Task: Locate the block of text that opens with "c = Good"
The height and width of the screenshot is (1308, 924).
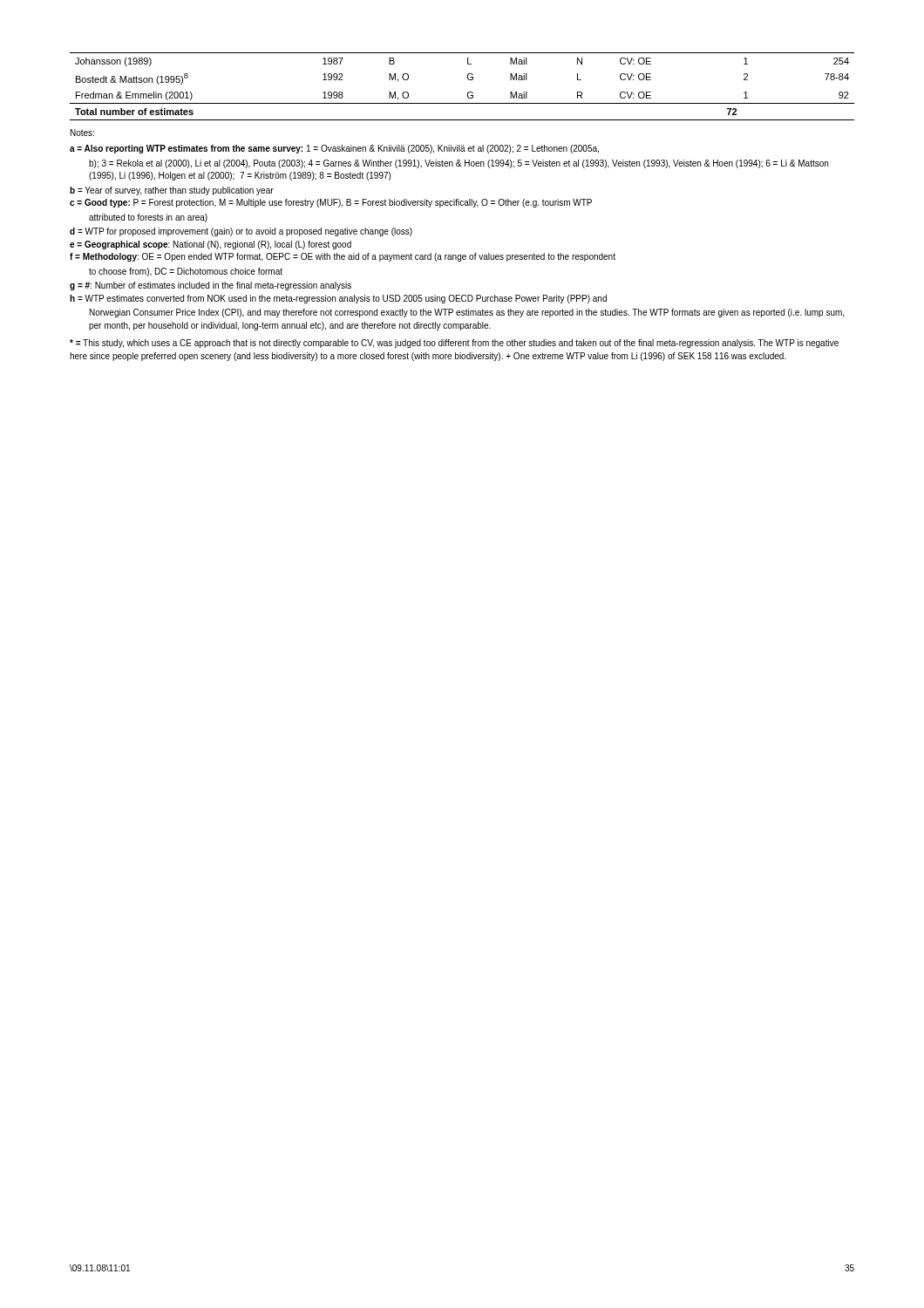Action: (x=462, y=211)
